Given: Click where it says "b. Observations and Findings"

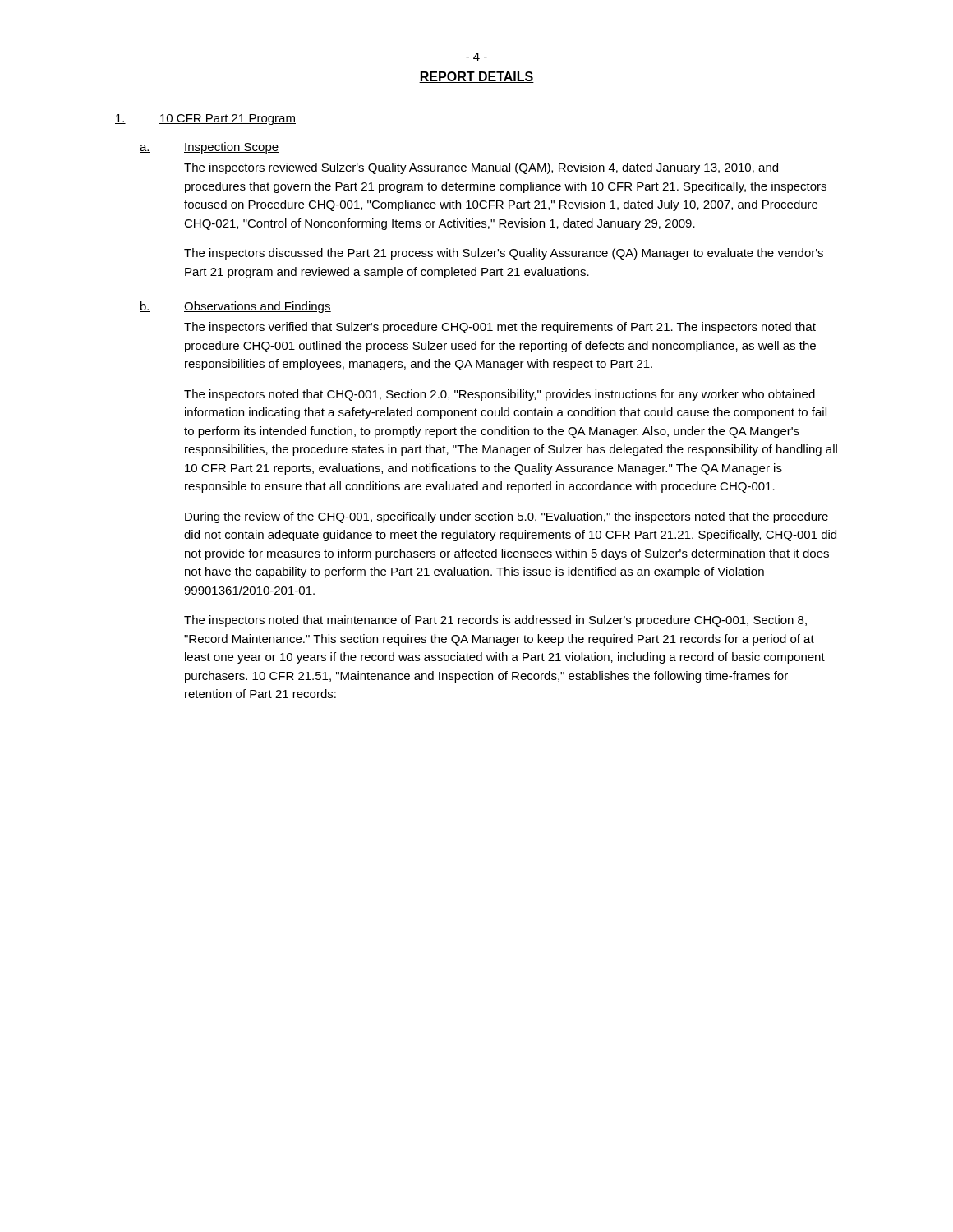Looking at the screenshot, I should coord(223,306).
